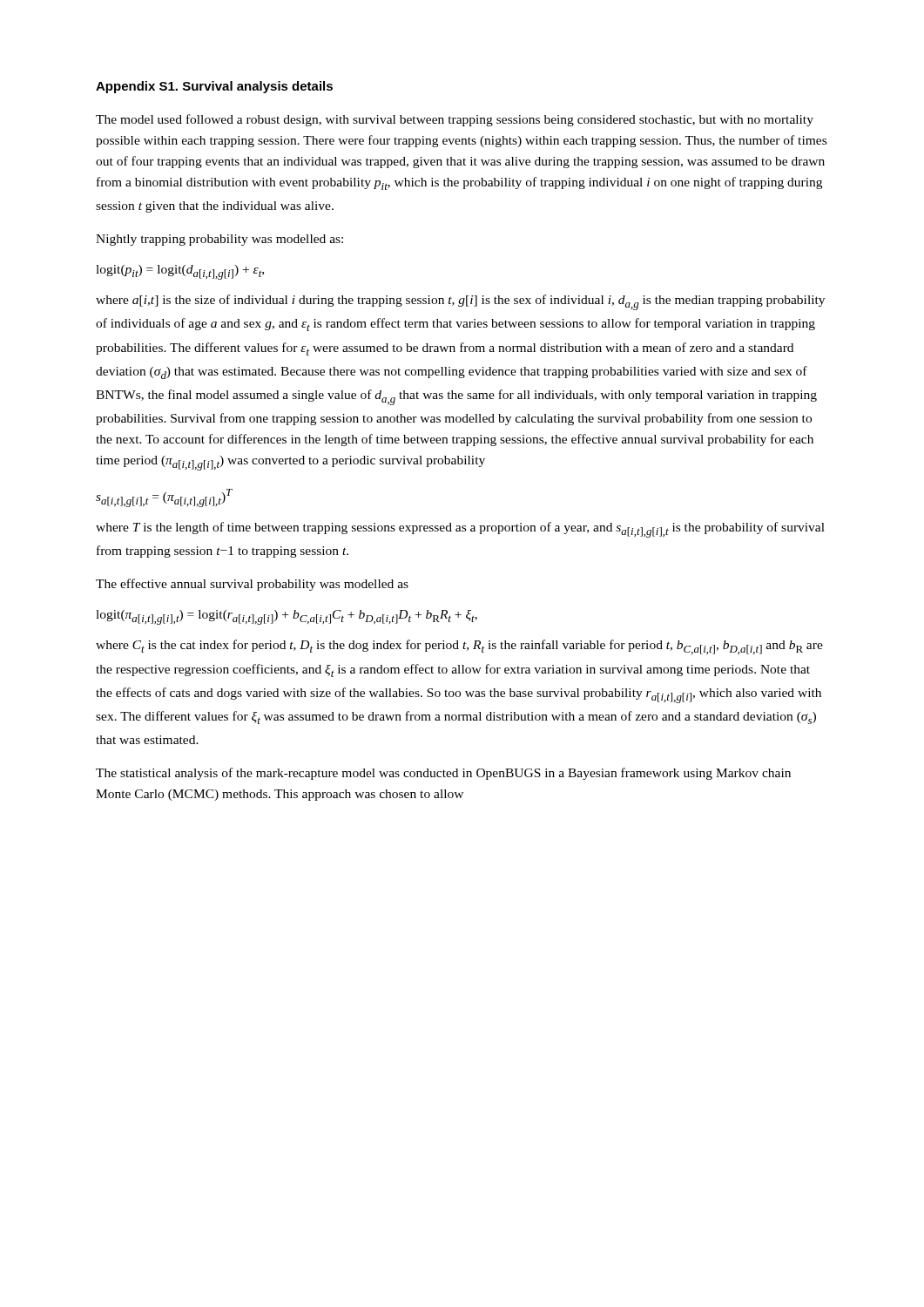Point to "sa[i,t],g[i],t = (πa[i,t],g[i],t)T"
This screenshot has height=1307, width=924.
point(164,496)
